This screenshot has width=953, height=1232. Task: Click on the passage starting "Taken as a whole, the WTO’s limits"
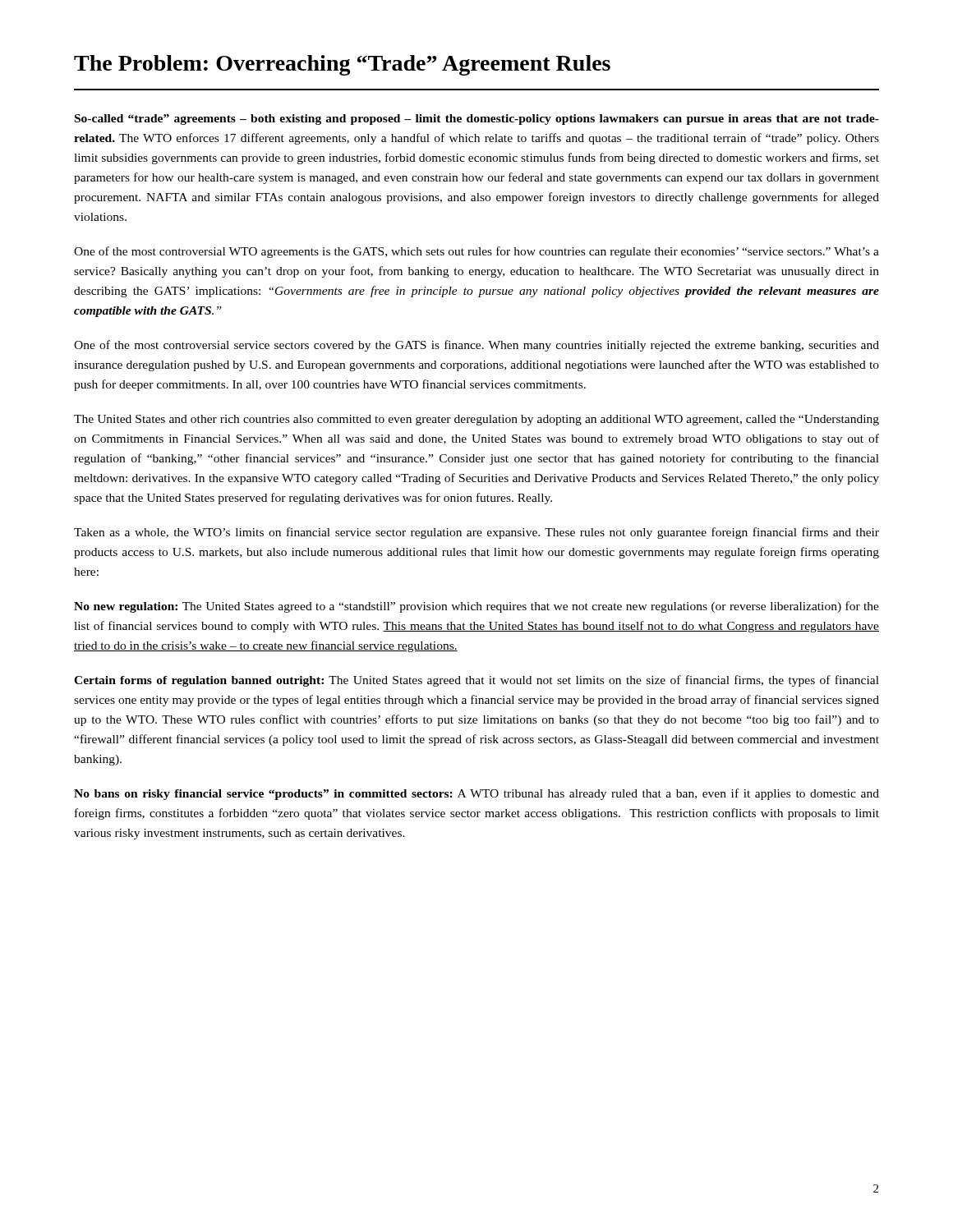click(476, 551)
